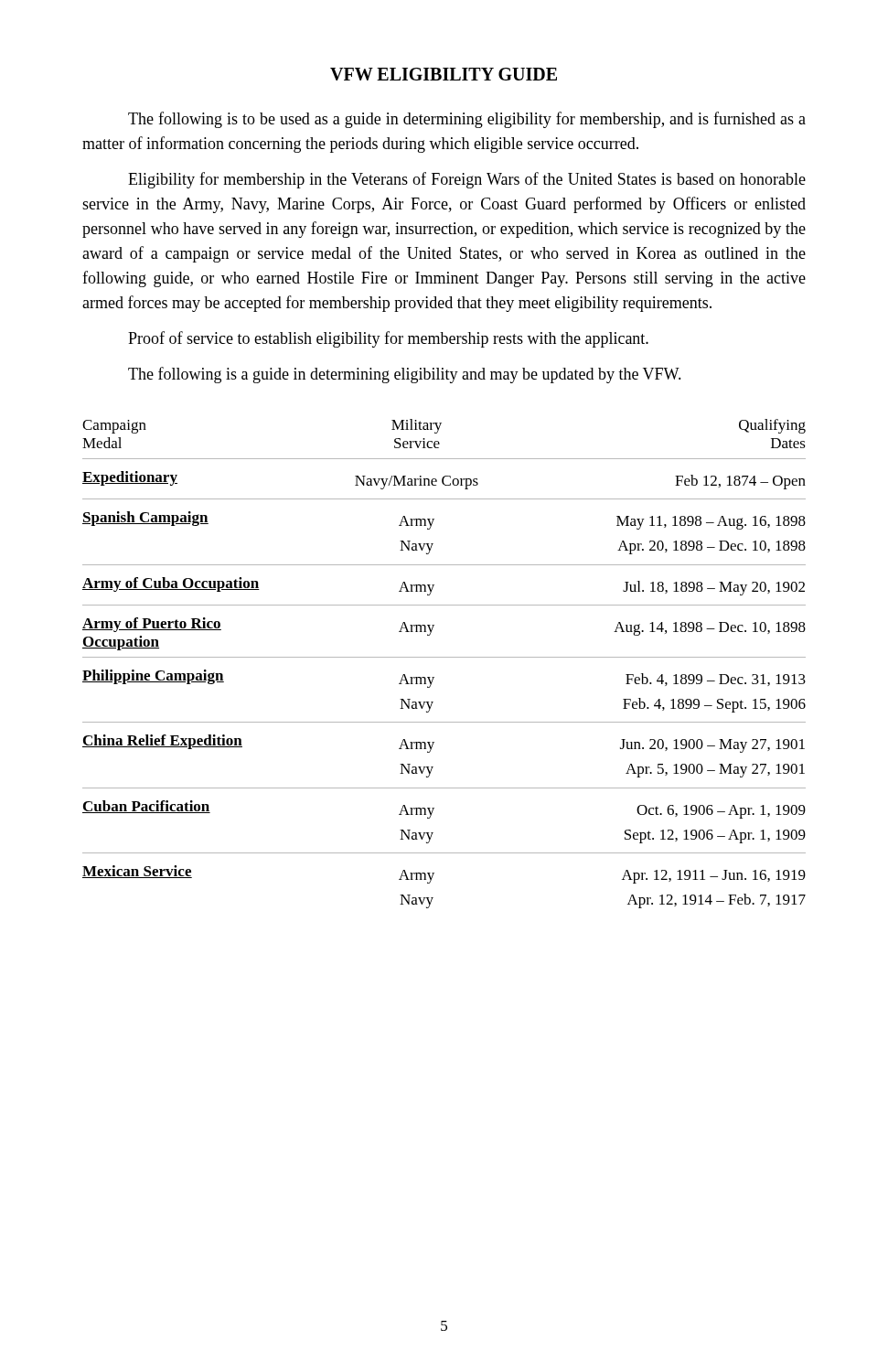888x1372 pixels.
Task: Select the text block with the text "The following is"
Action: [444, 247]
